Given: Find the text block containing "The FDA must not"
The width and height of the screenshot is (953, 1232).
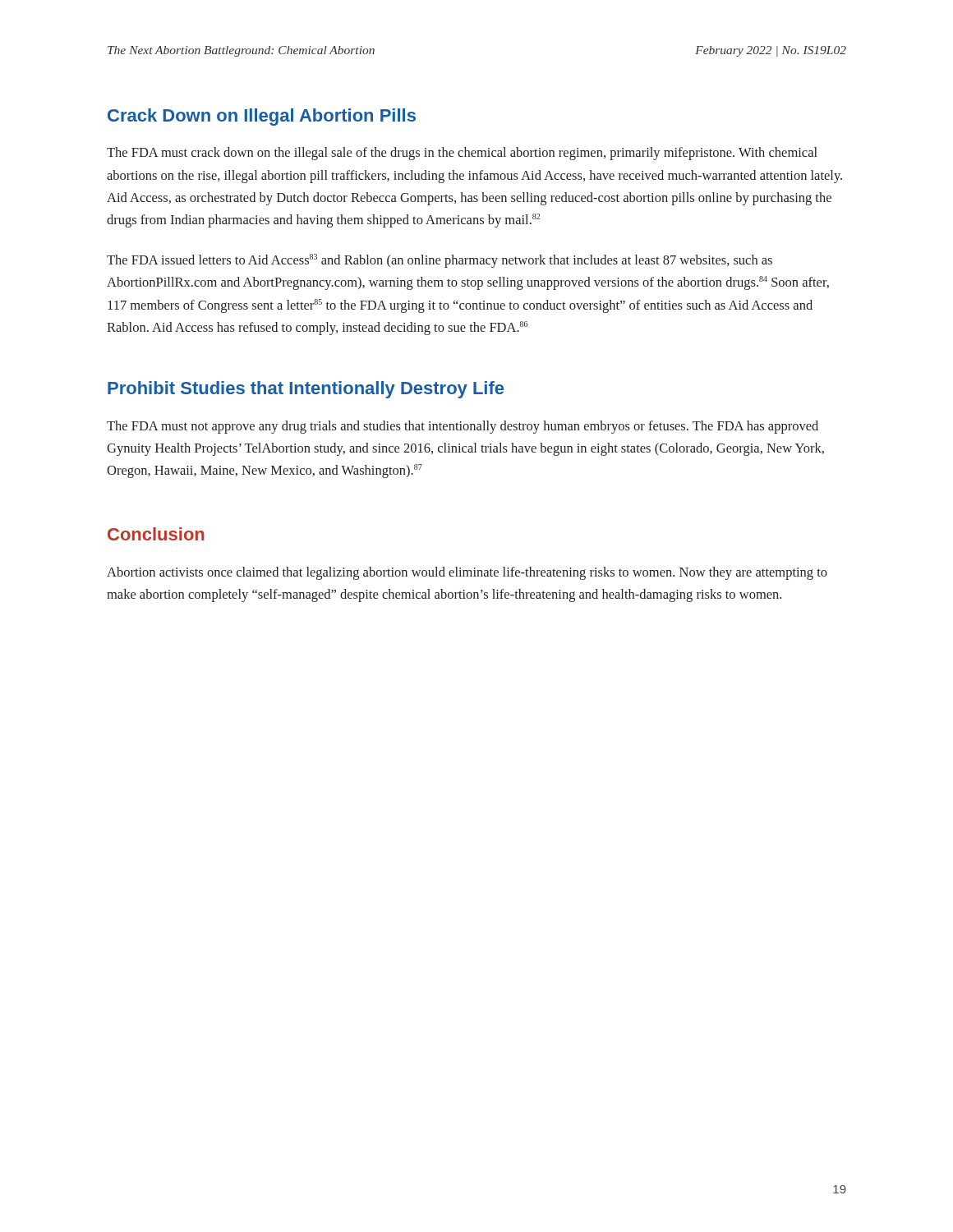Looking at the screenshot, I should [x=466, y=448].
